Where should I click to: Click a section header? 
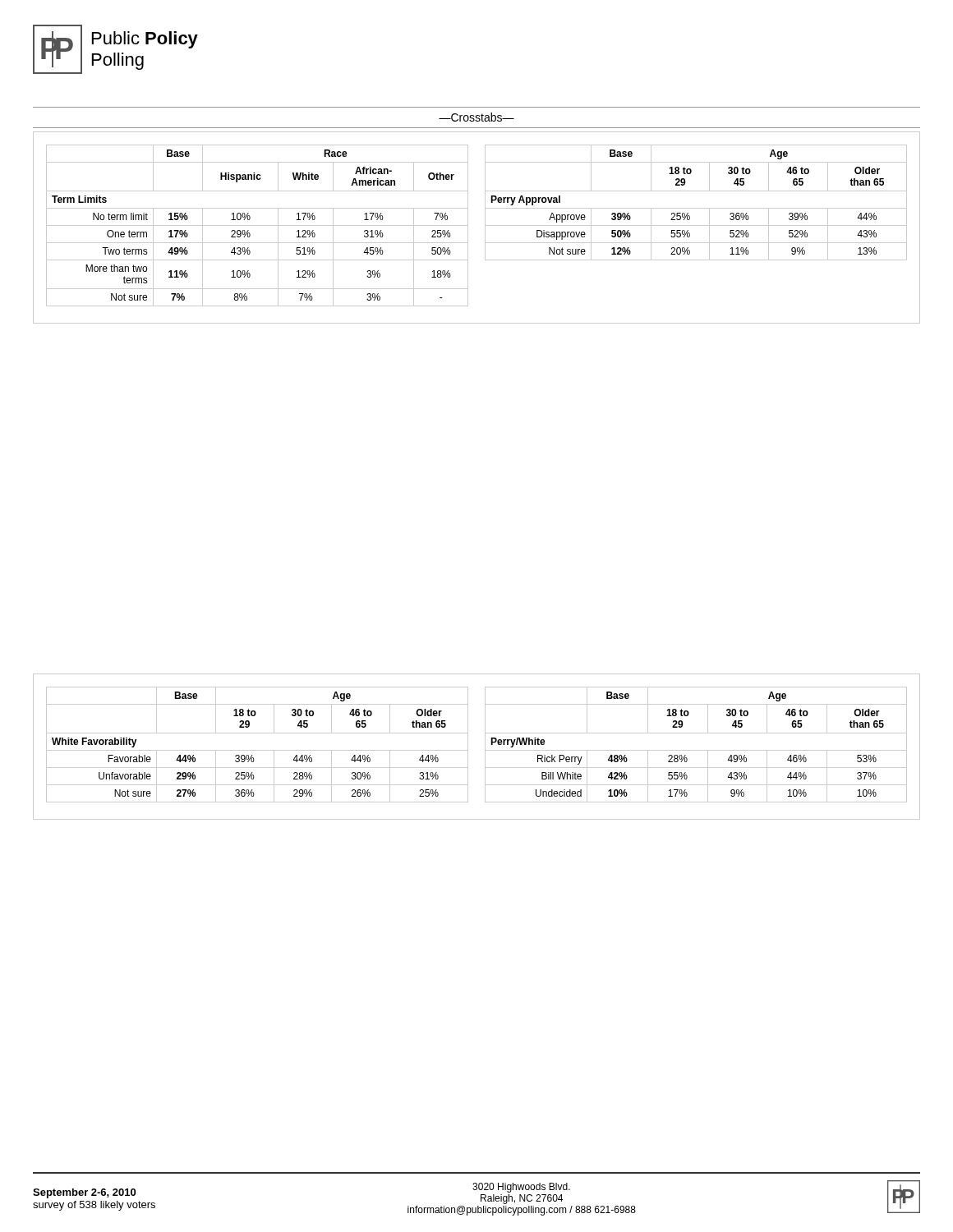point(476,117)
